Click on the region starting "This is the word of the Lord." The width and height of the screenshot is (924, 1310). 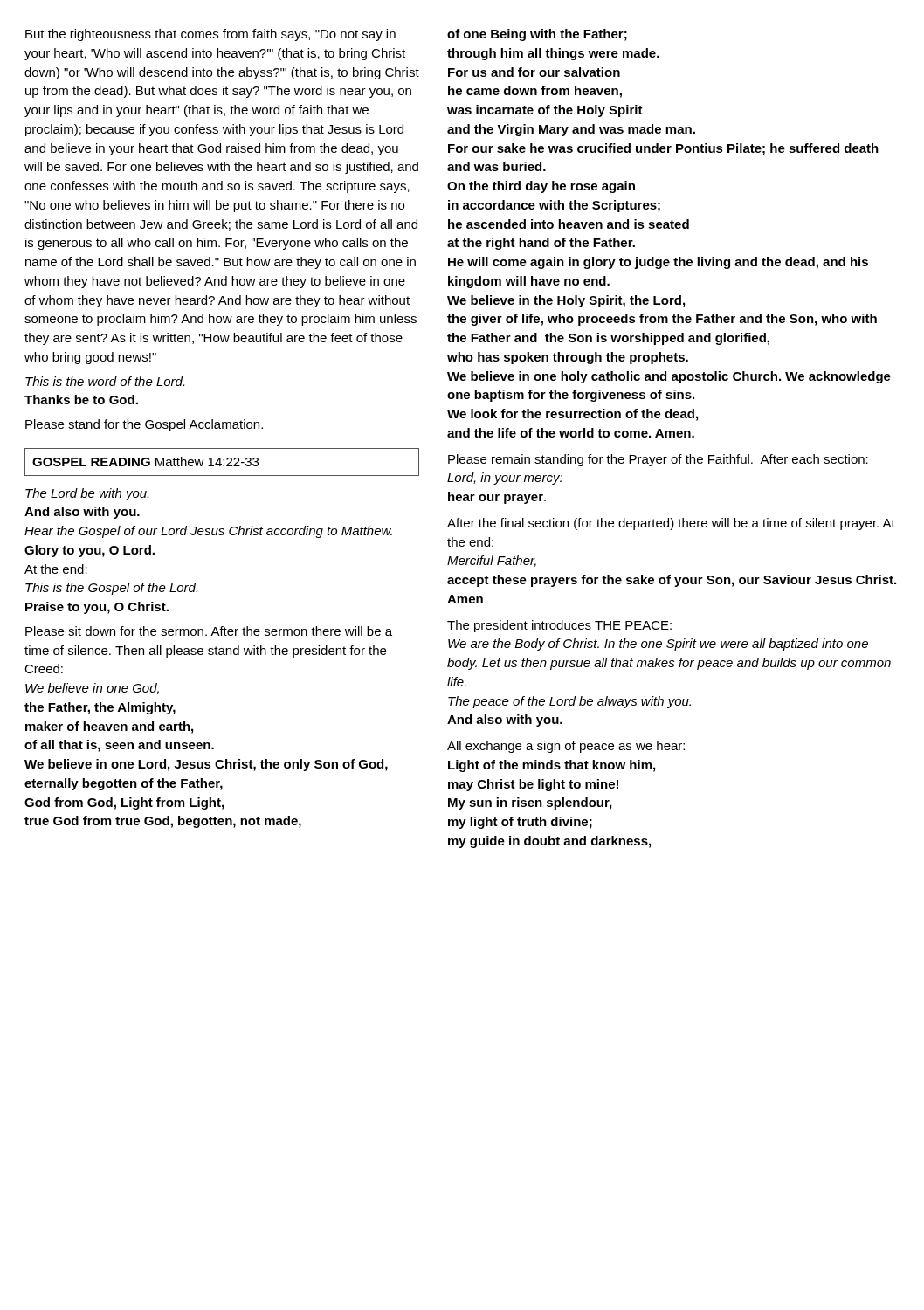click(105, 381)
